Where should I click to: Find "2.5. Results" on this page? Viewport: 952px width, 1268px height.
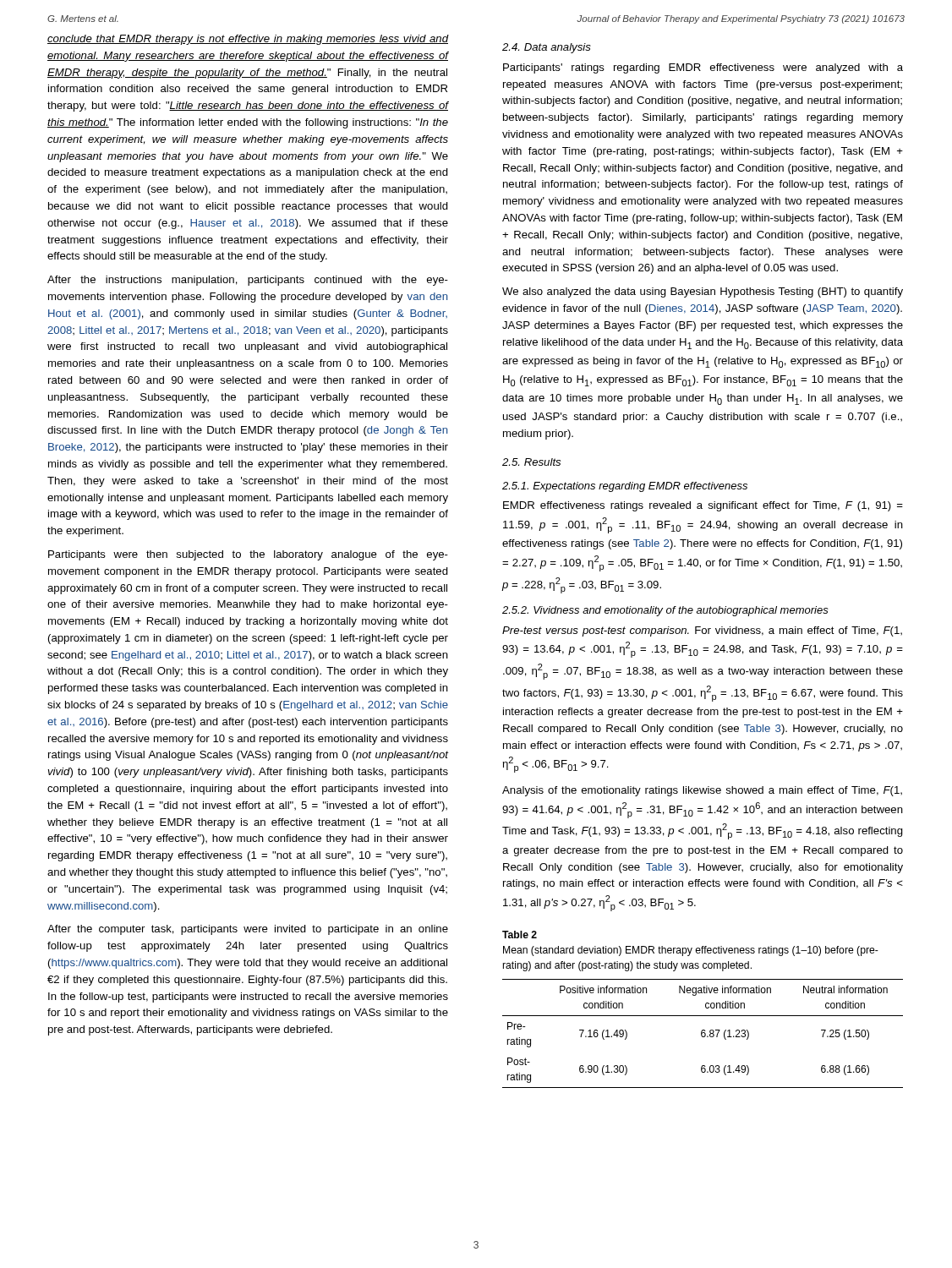click(532, 462)
